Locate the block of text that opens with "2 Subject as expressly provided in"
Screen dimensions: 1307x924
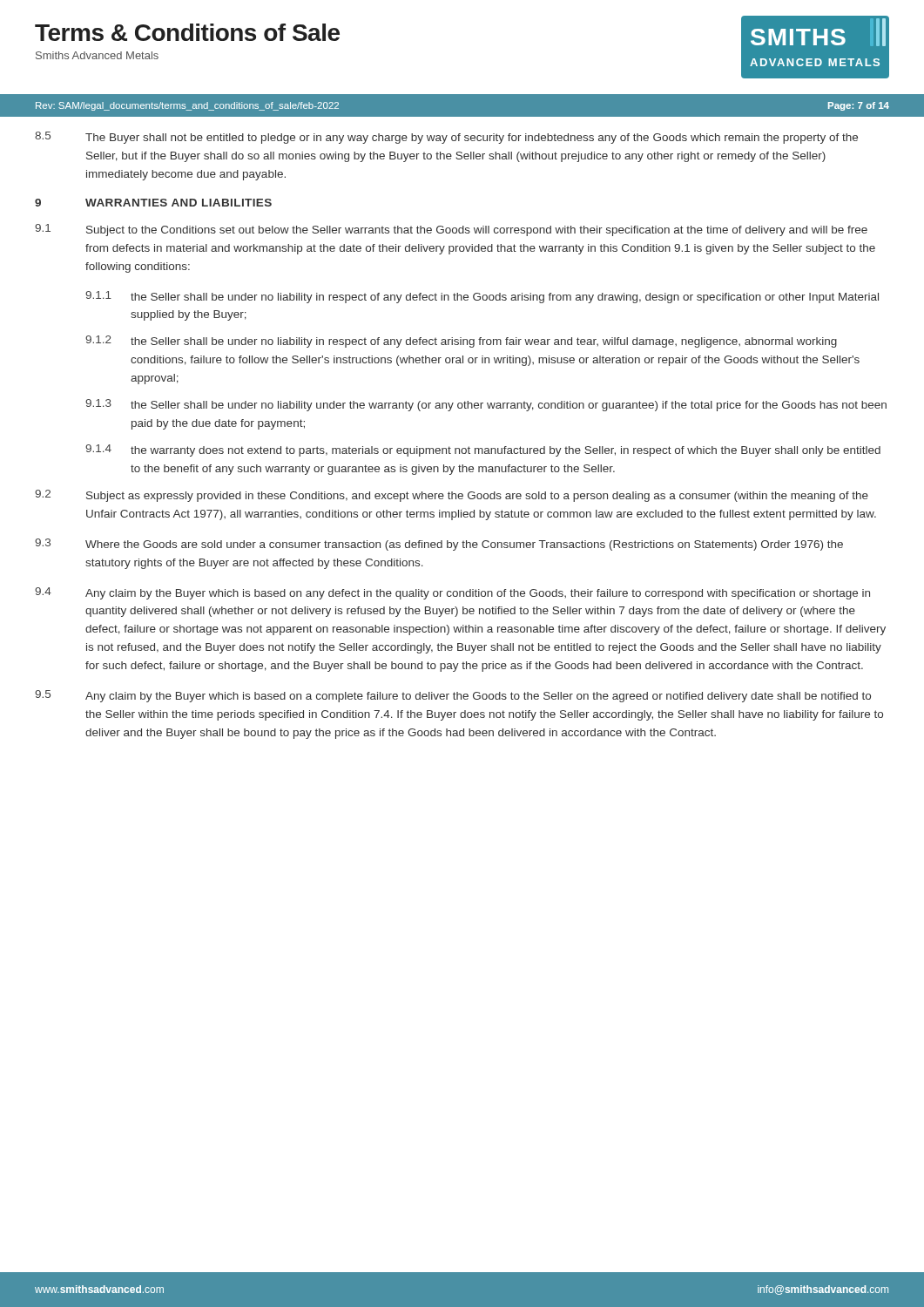click(x=462, y=505)
